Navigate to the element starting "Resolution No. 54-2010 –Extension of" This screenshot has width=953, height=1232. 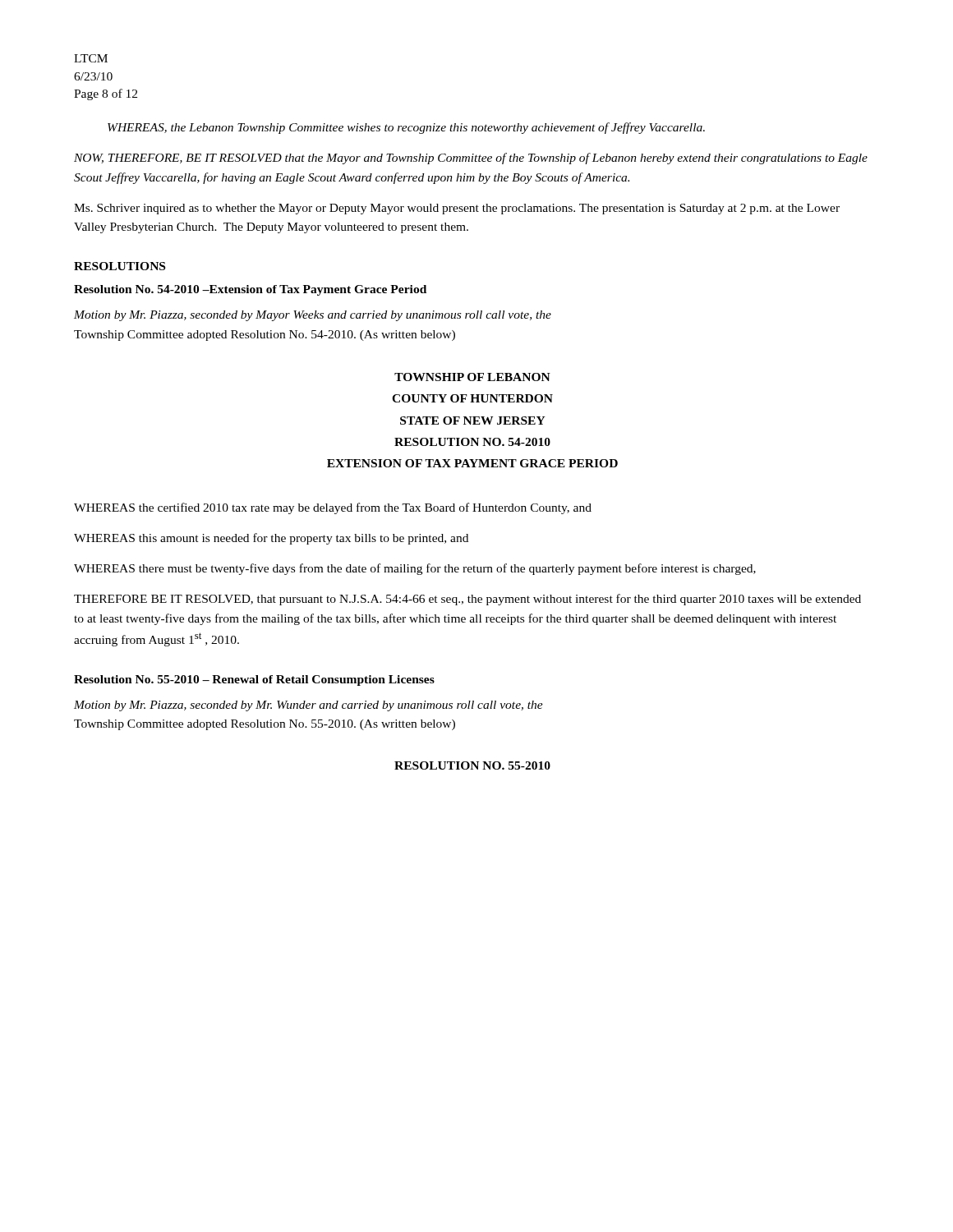click(x=250, y=289)
